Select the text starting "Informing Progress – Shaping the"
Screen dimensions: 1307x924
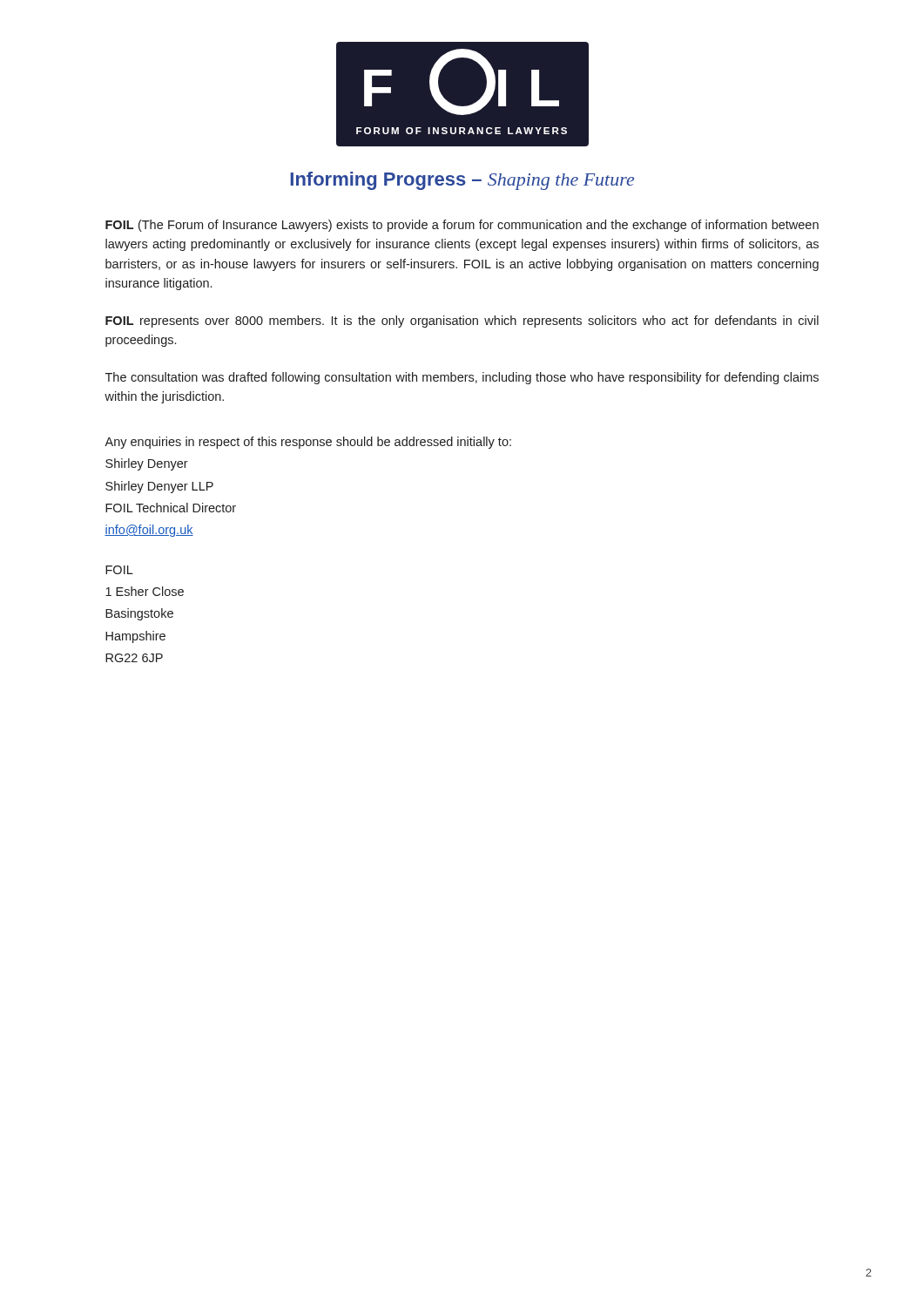click(462, 179)
